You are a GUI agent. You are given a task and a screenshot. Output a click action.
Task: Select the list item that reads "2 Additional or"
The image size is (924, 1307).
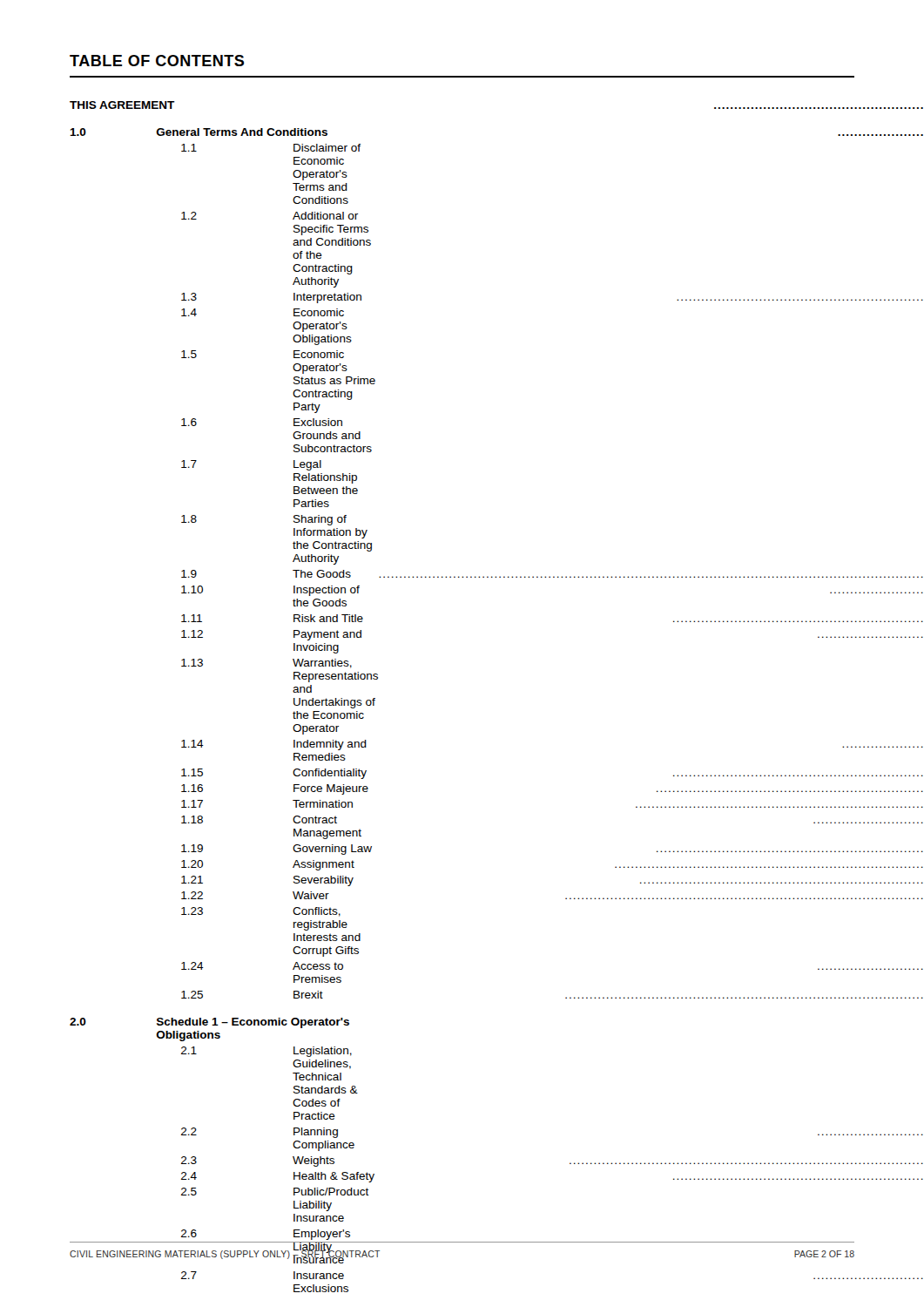pyautogui.click(x=184, y=216)
